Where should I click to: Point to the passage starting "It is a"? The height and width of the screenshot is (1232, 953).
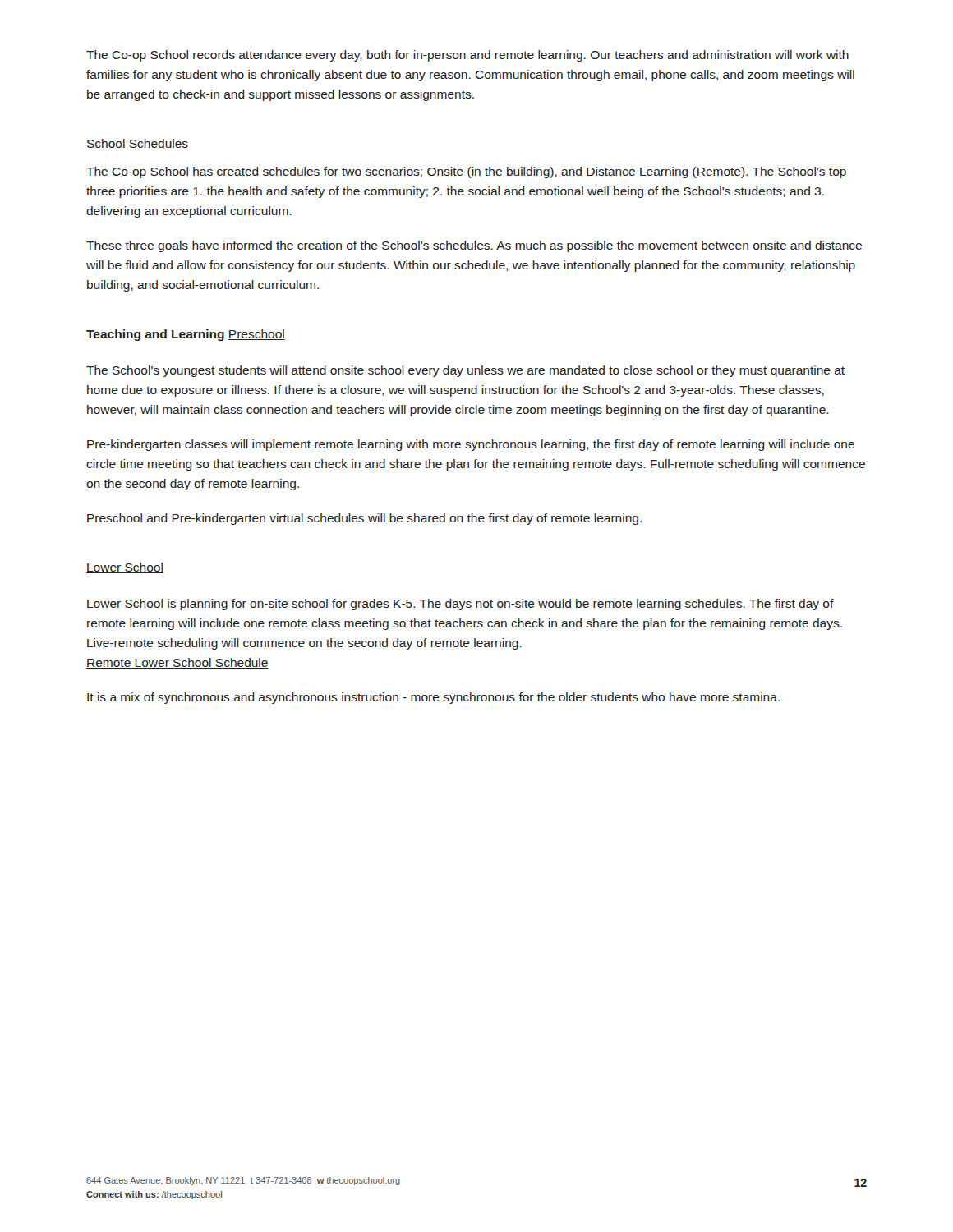[x=433, y=697]
